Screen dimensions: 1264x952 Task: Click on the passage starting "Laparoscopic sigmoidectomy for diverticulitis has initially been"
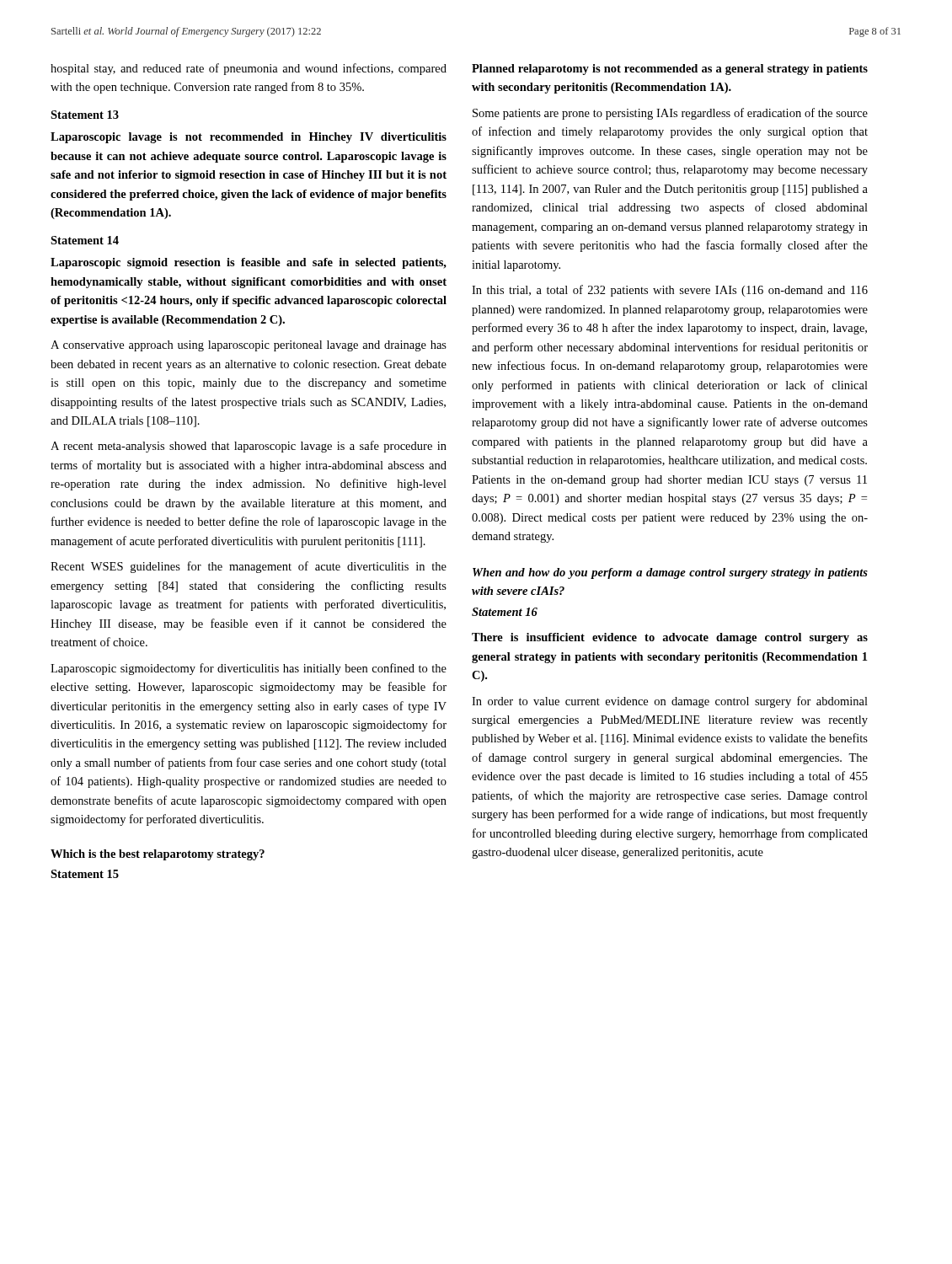(249, 744)
